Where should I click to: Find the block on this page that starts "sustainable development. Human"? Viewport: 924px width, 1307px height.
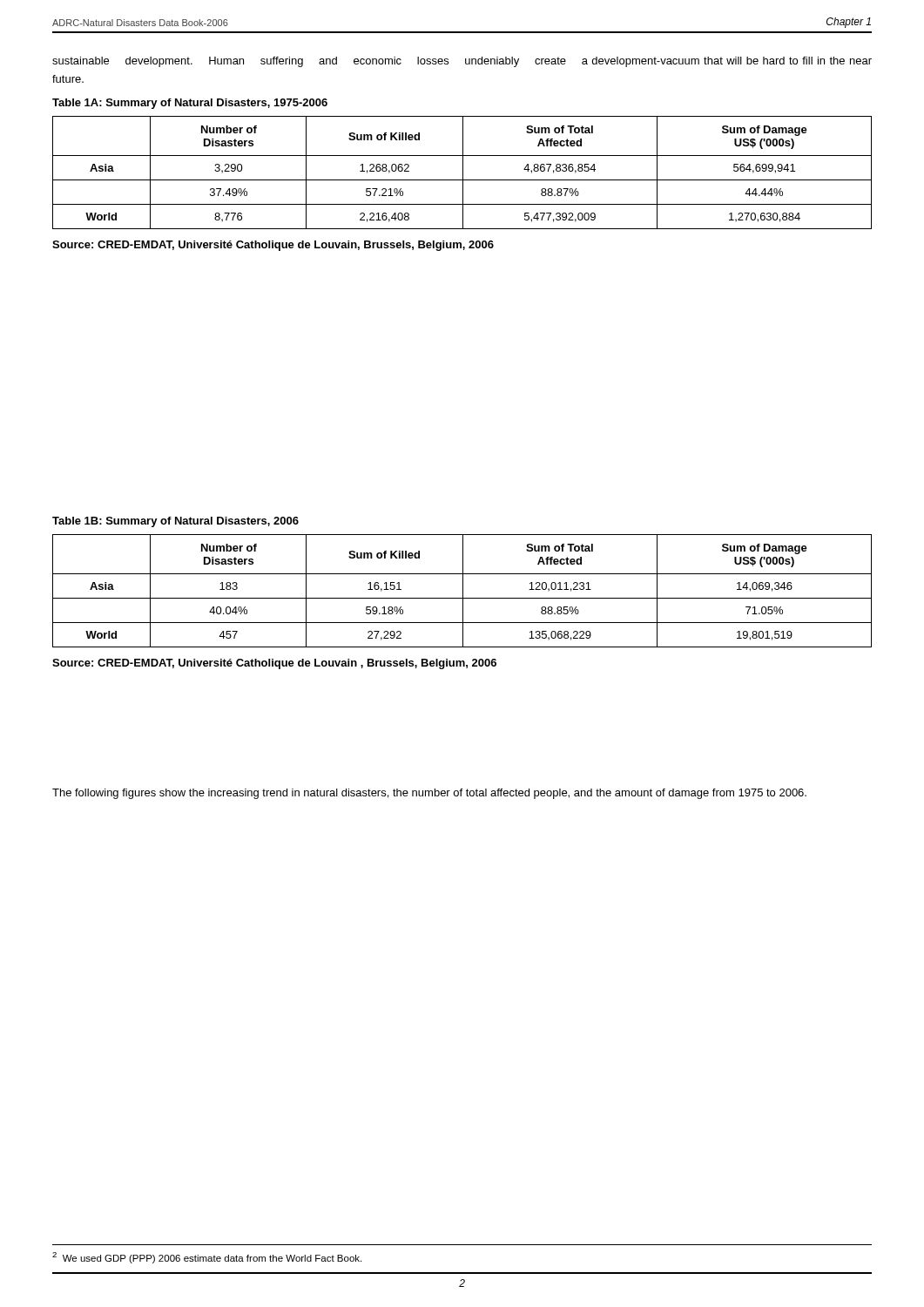click(x=462, y=70)
